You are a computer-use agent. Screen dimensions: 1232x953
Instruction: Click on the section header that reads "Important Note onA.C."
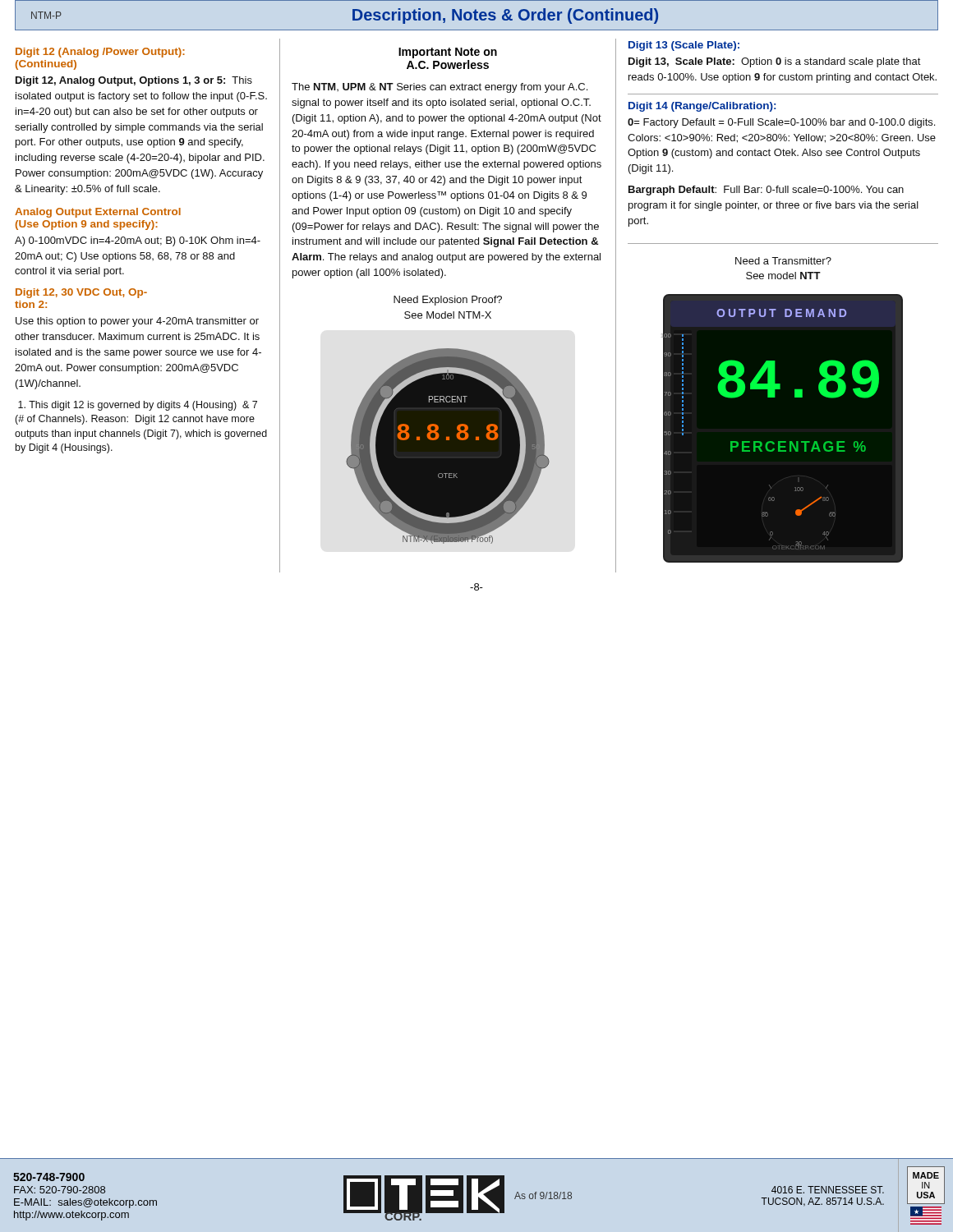tap(448, 58)
